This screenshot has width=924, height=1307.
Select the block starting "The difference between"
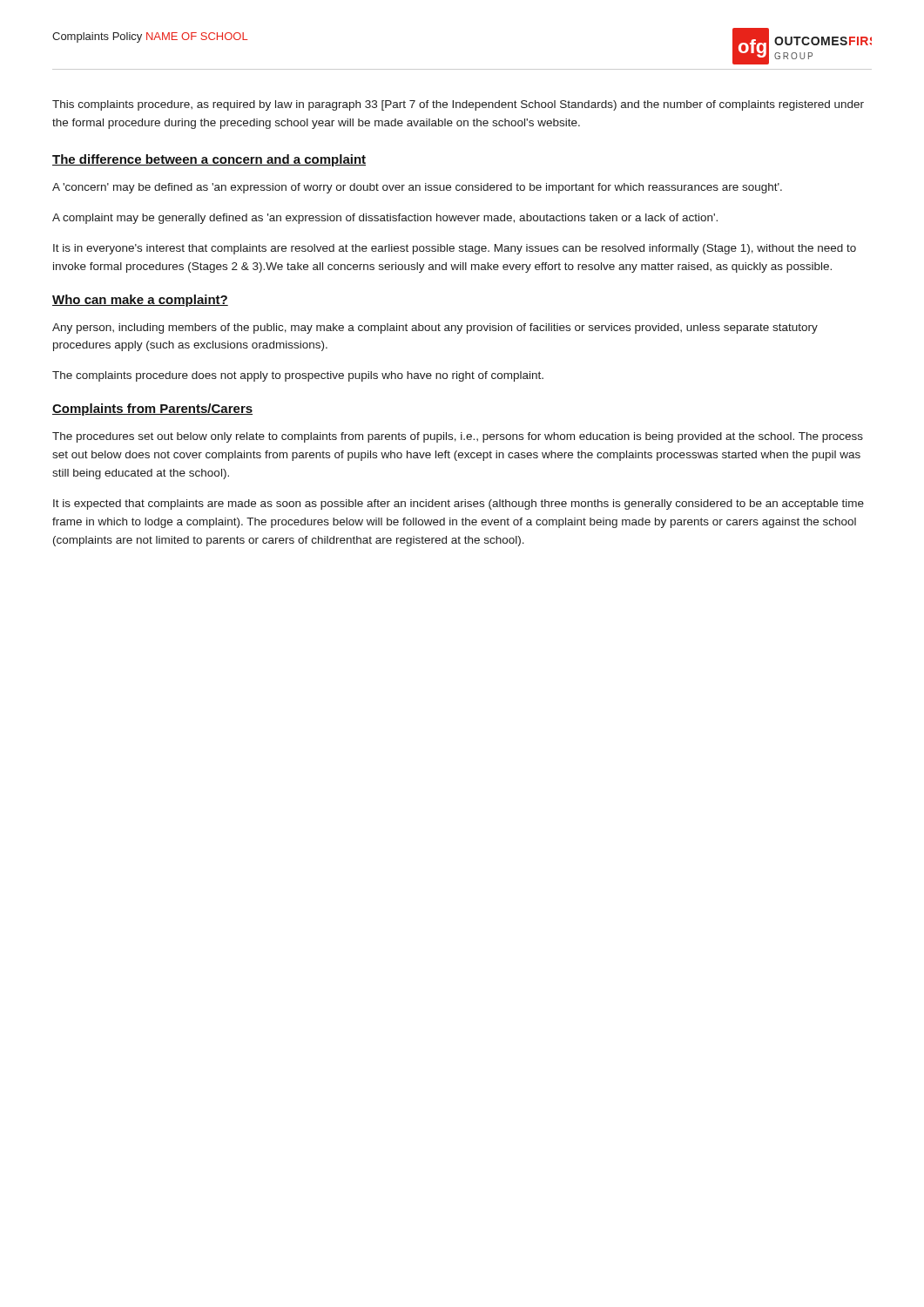209,159
